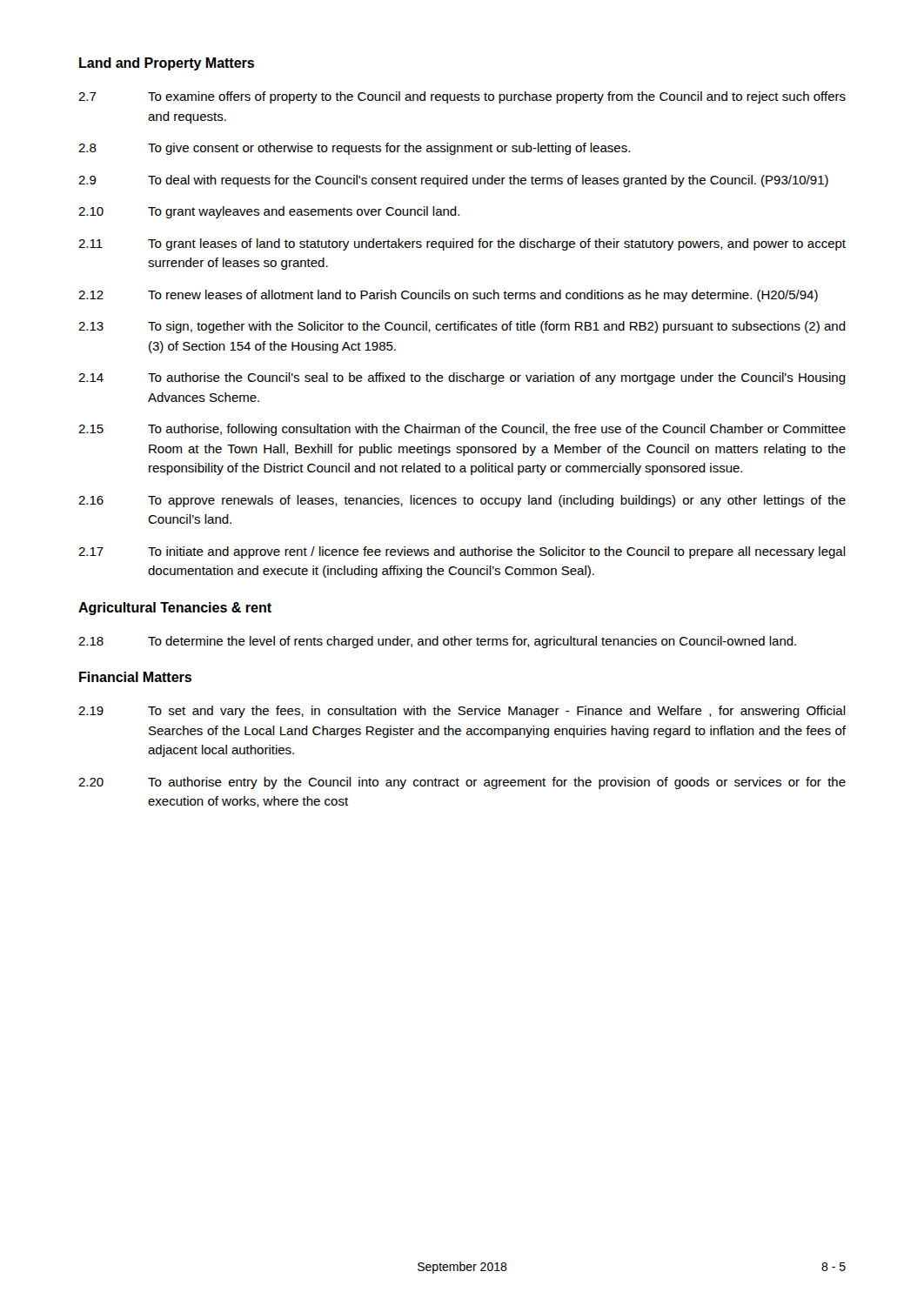Point to the region starting "2.10 To grant wayleaves and easements over"
Image resolution: width=924 pixels, height=1305 pixels.
[x=462, y=212]
